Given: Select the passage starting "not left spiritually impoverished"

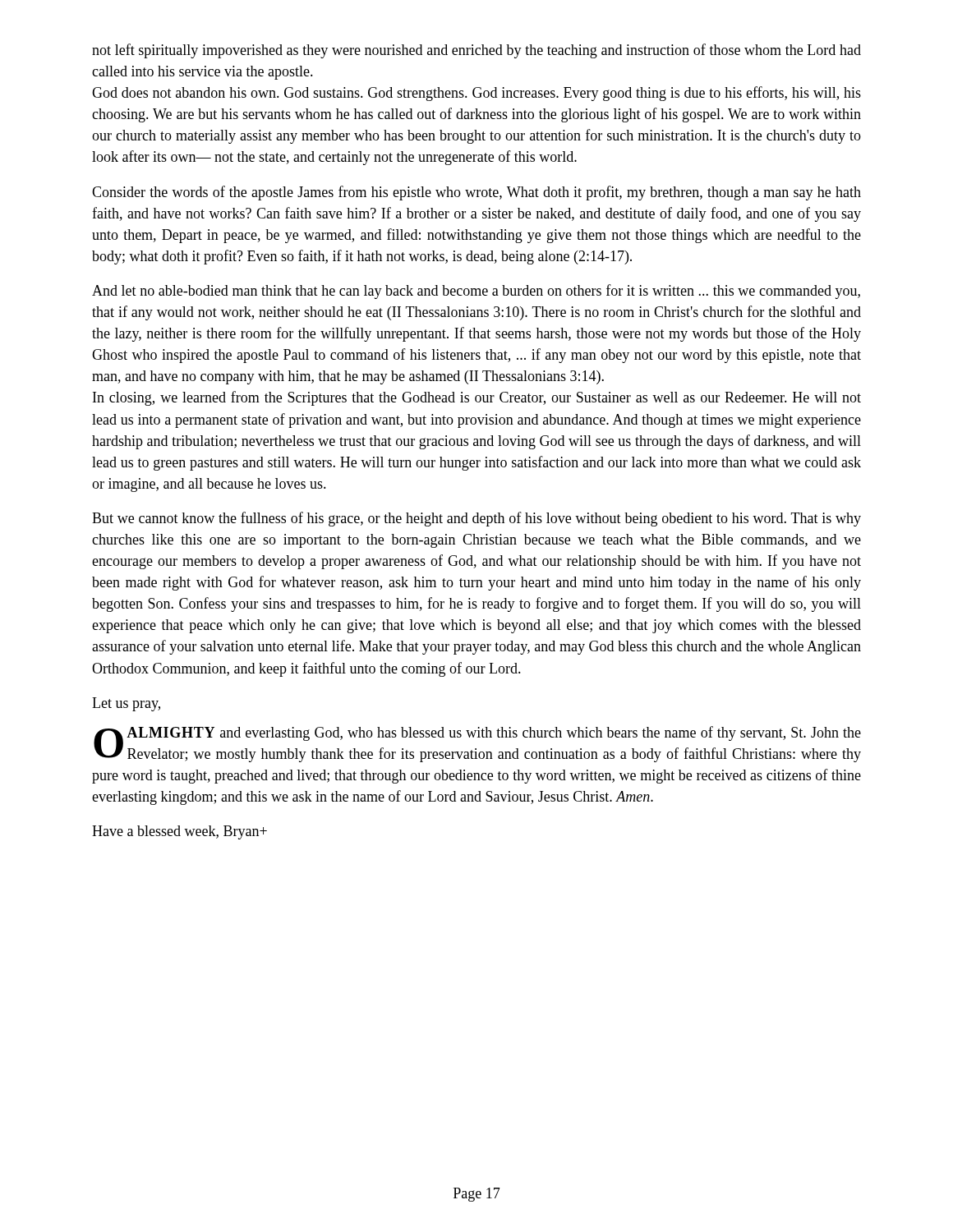Looking at the screenshot, I should (476, 104).
